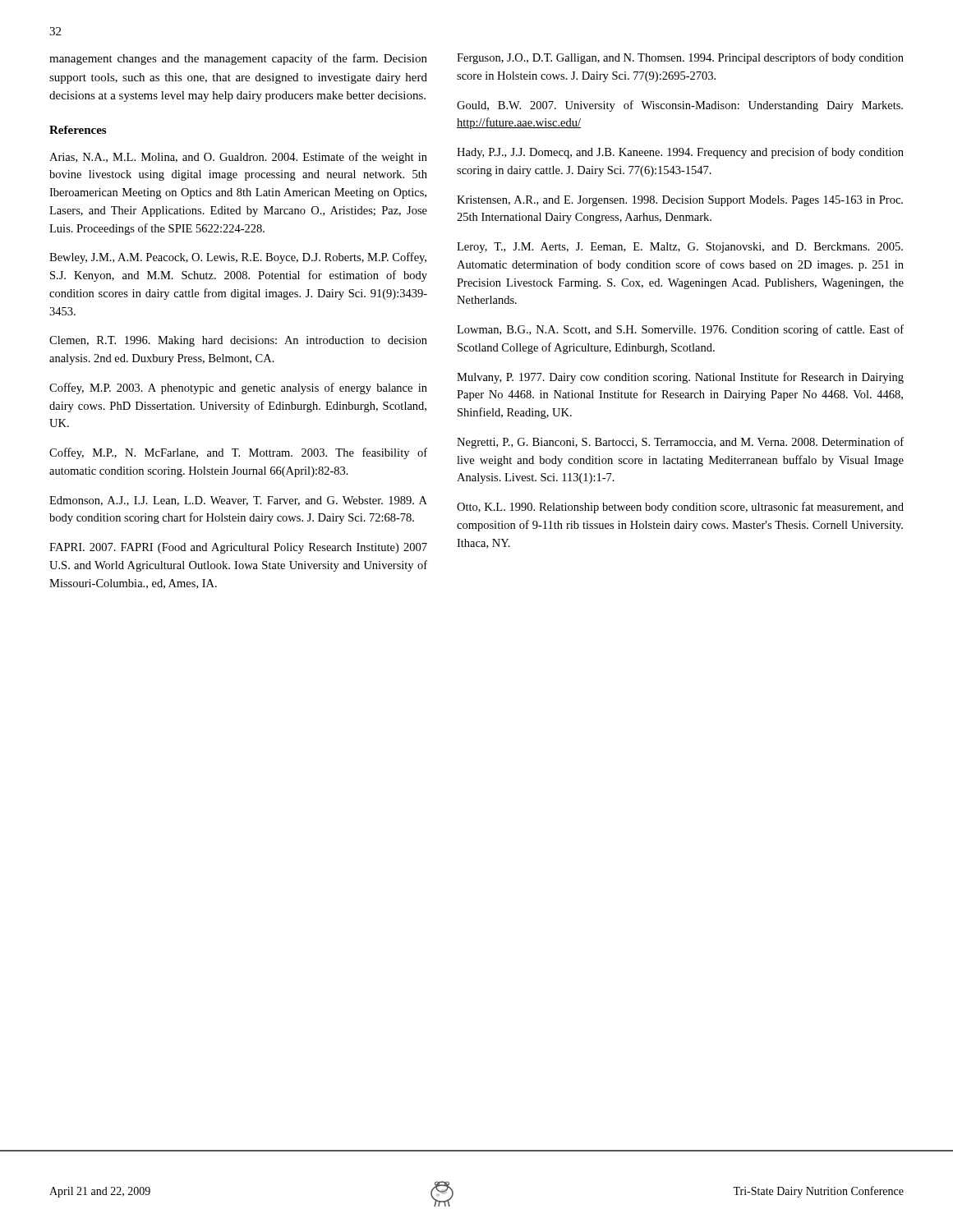This screenshot has width=953, height=1232.
Task: Click the passage that begins "Ferguson, J.O., D.T. Galligan, and N. Thomsen."
Action: 680,66
